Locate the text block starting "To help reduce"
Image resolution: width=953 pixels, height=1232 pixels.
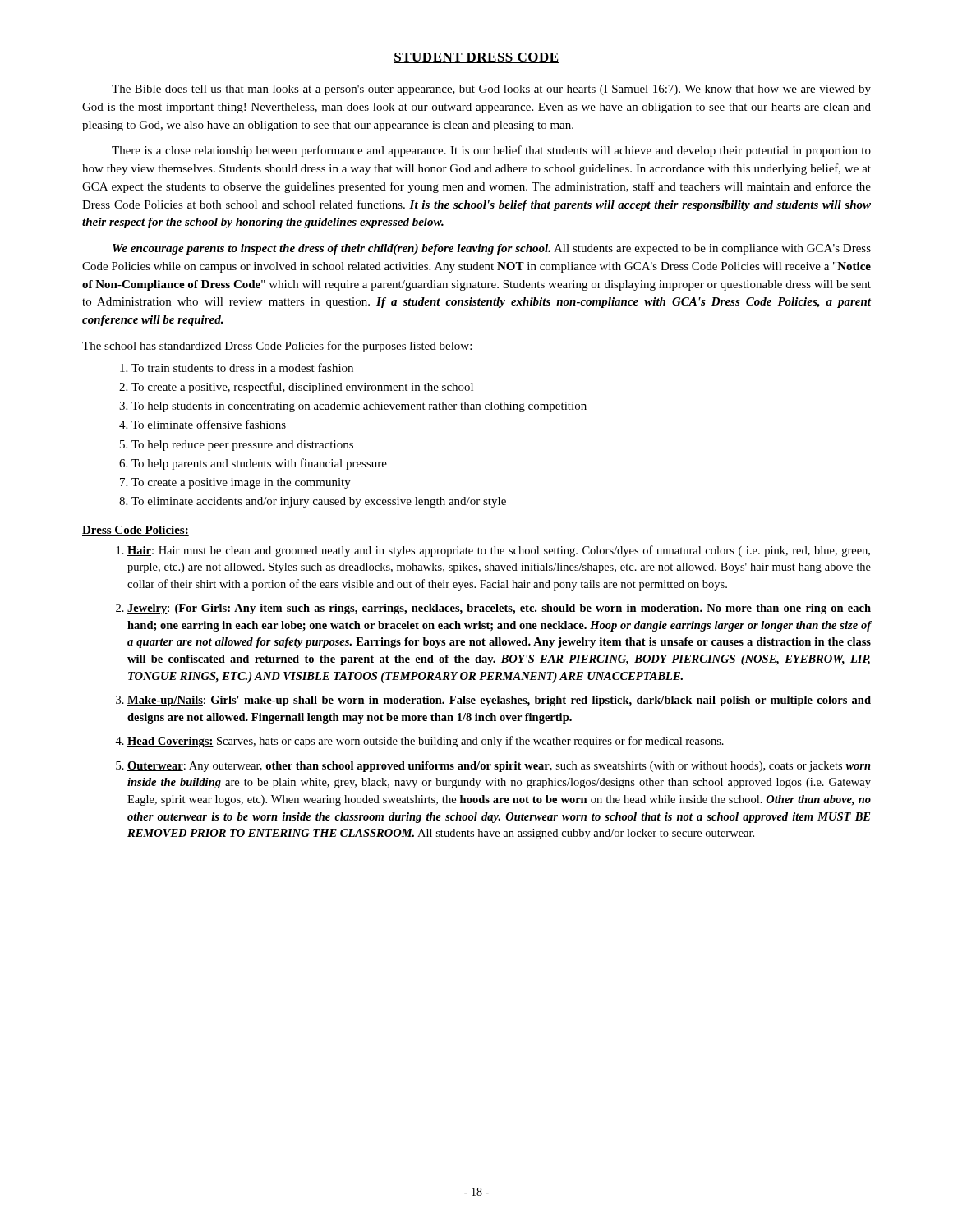pos(242,446)
